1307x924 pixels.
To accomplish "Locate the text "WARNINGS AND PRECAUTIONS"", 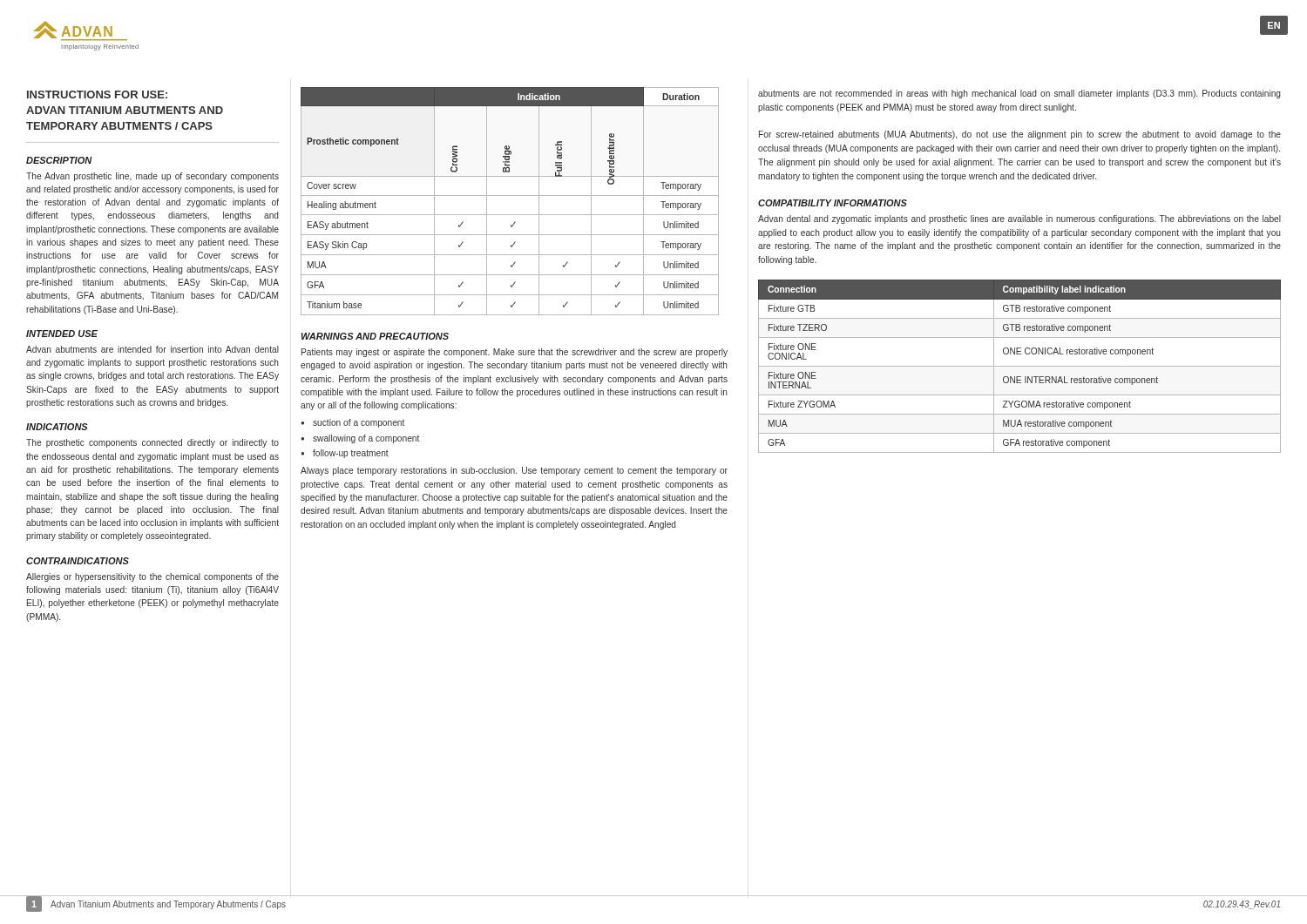I will pos(375,336).
